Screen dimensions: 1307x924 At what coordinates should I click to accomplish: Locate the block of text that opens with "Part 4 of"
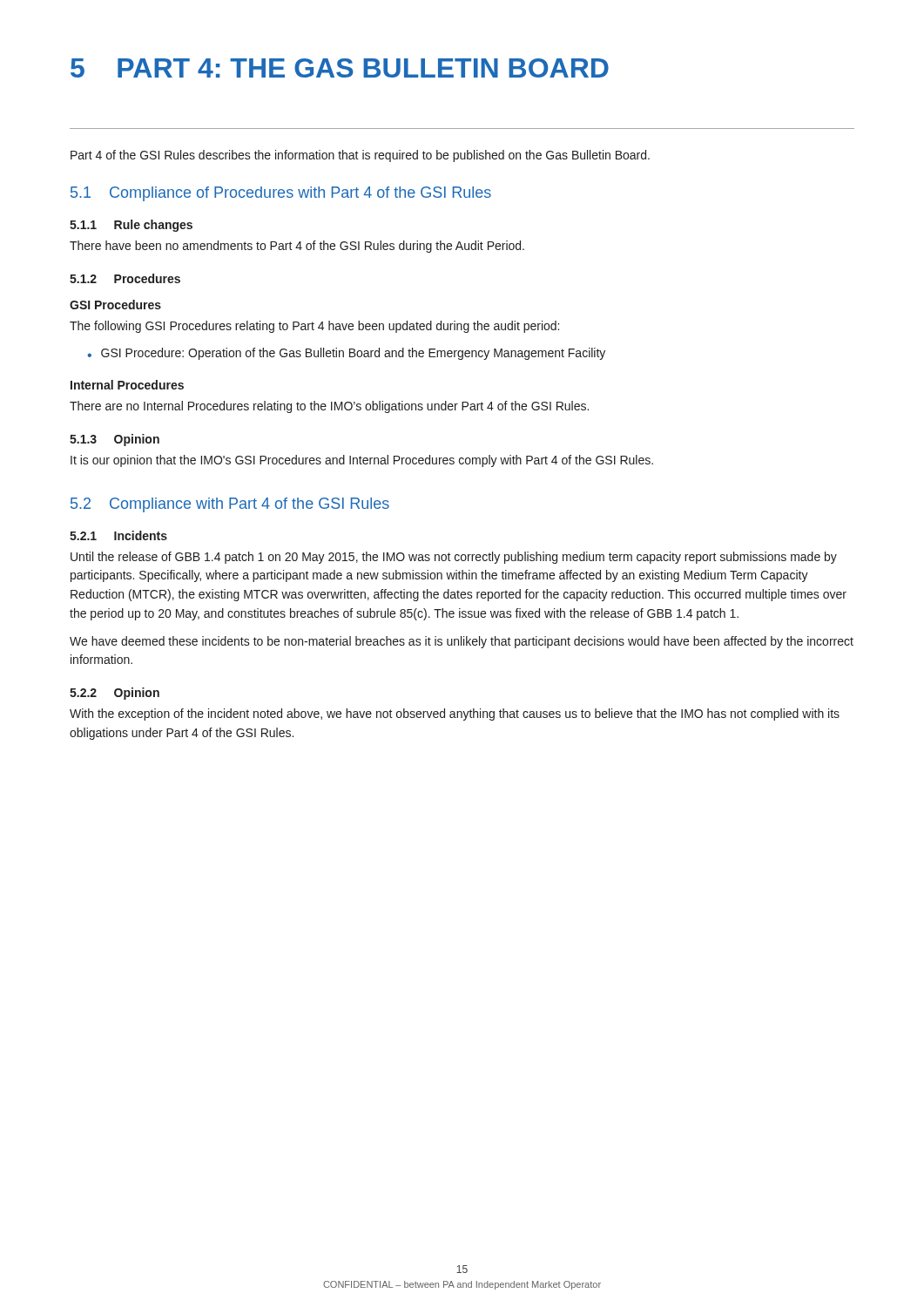(462, 156)
